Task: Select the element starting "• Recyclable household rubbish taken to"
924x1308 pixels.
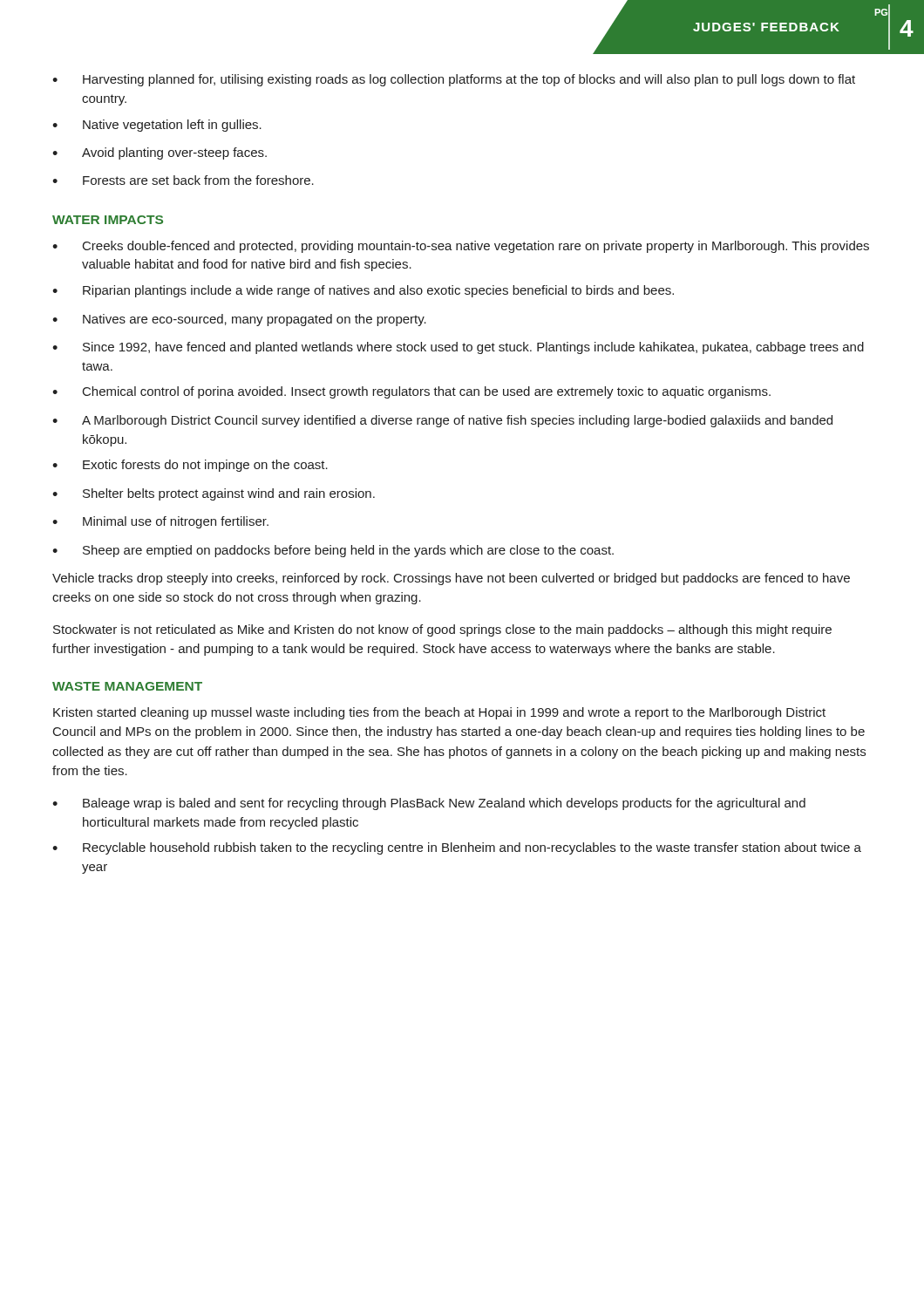Action: coord(462,857)
